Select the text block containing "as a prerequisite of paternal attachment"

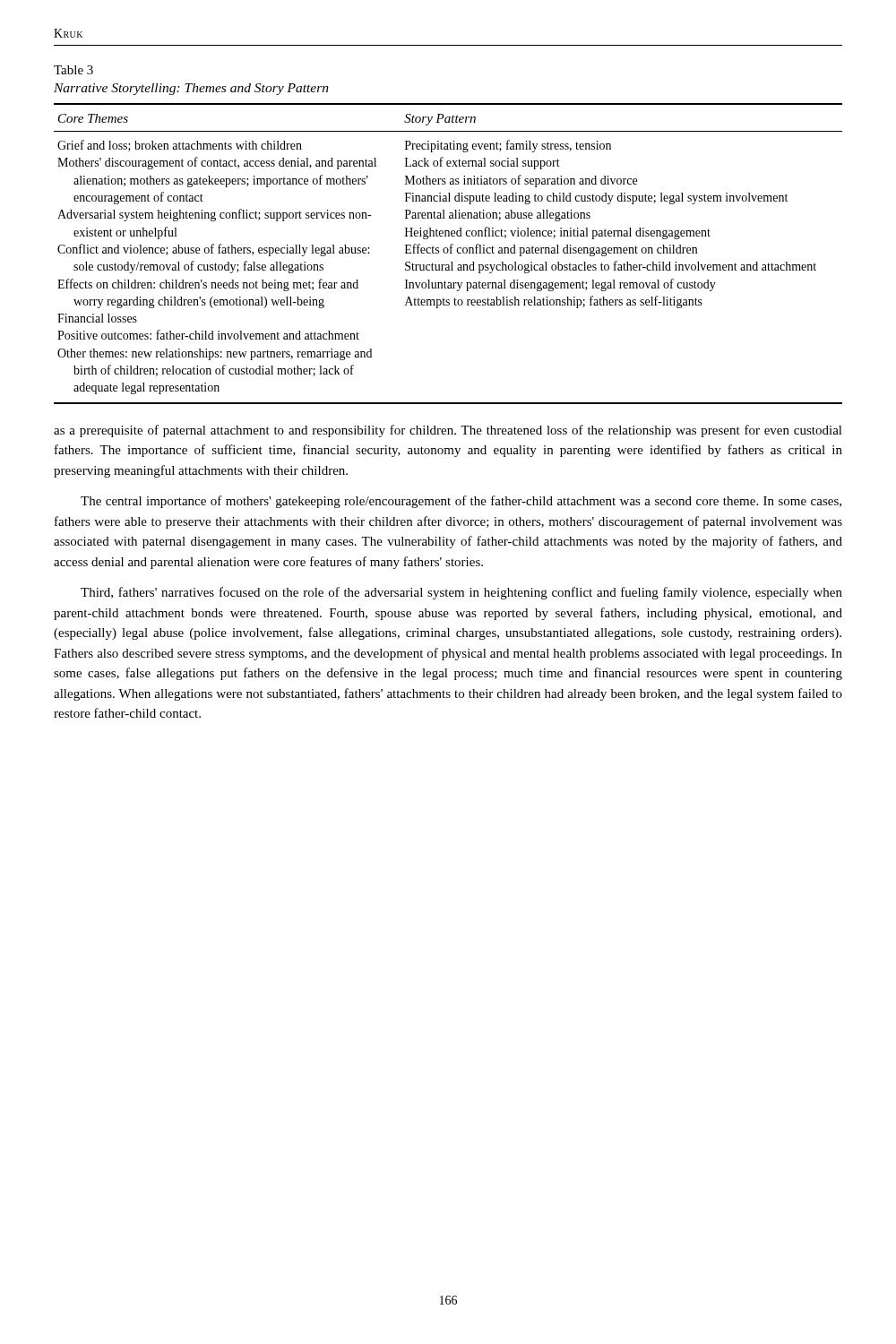(448, 450)
